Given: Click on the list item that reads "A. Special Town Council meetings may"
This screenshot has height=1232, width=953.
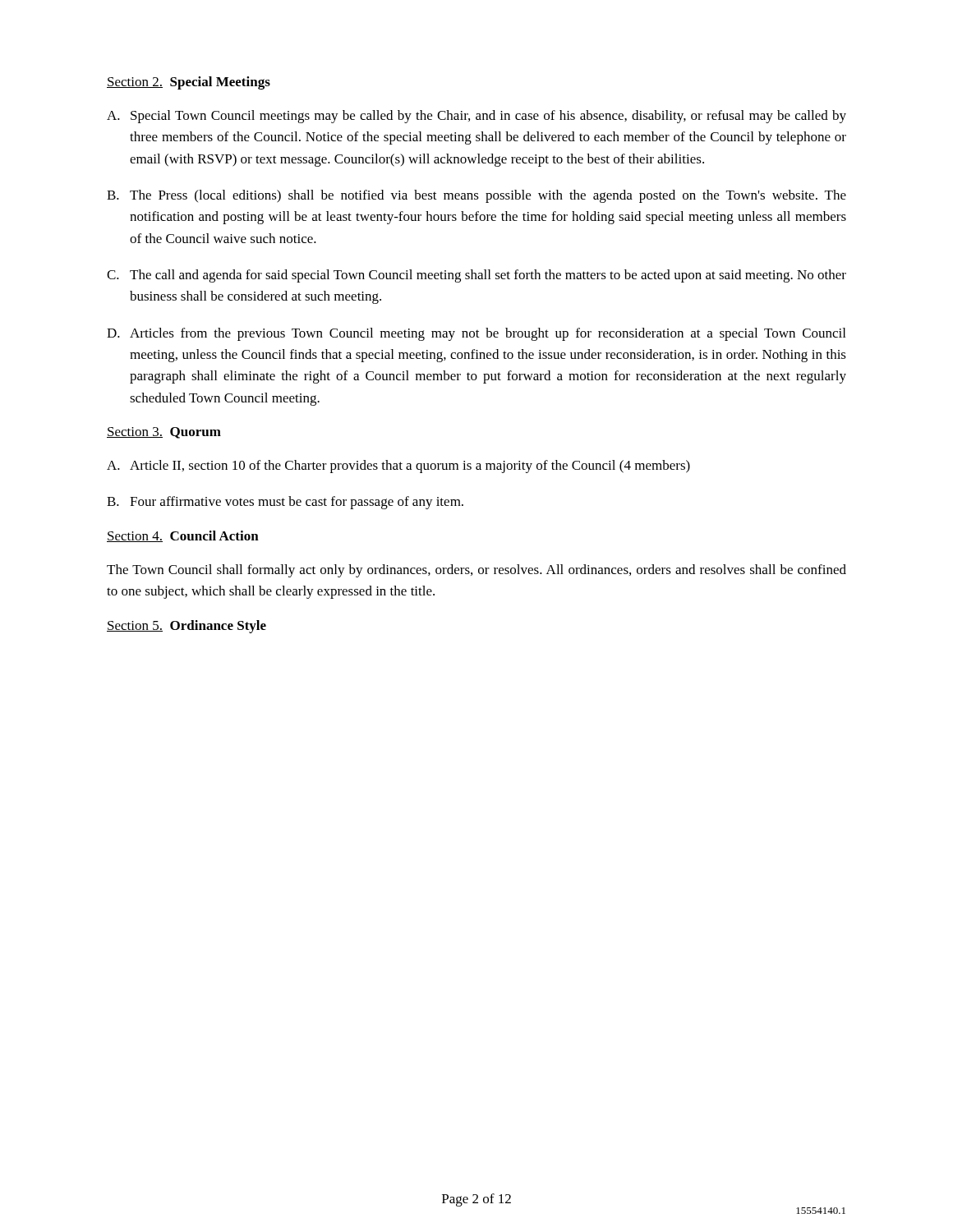Looking at the screenshot, I should point(476,138).
